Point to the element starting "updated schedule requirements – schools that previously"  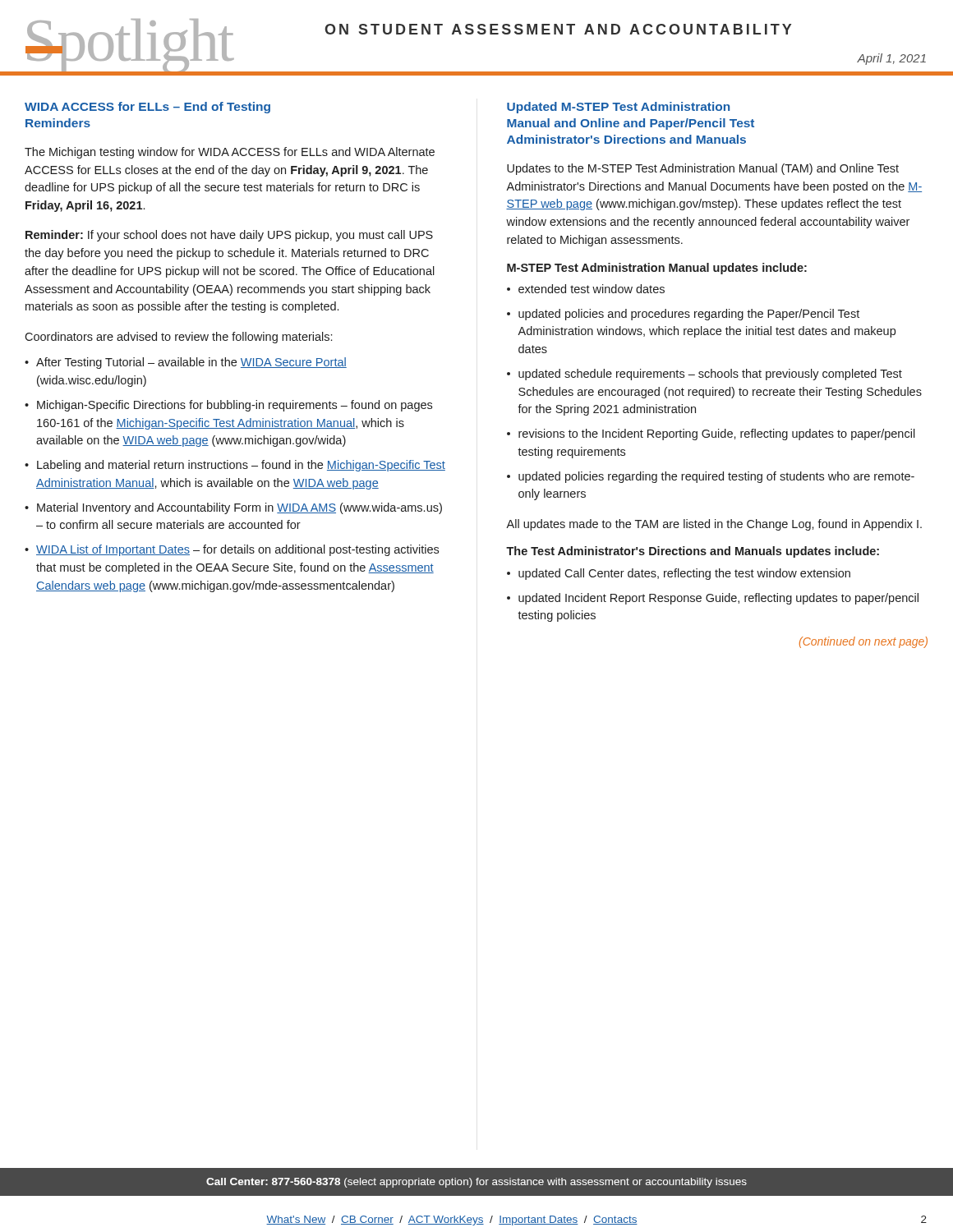(x=717, y=392)
